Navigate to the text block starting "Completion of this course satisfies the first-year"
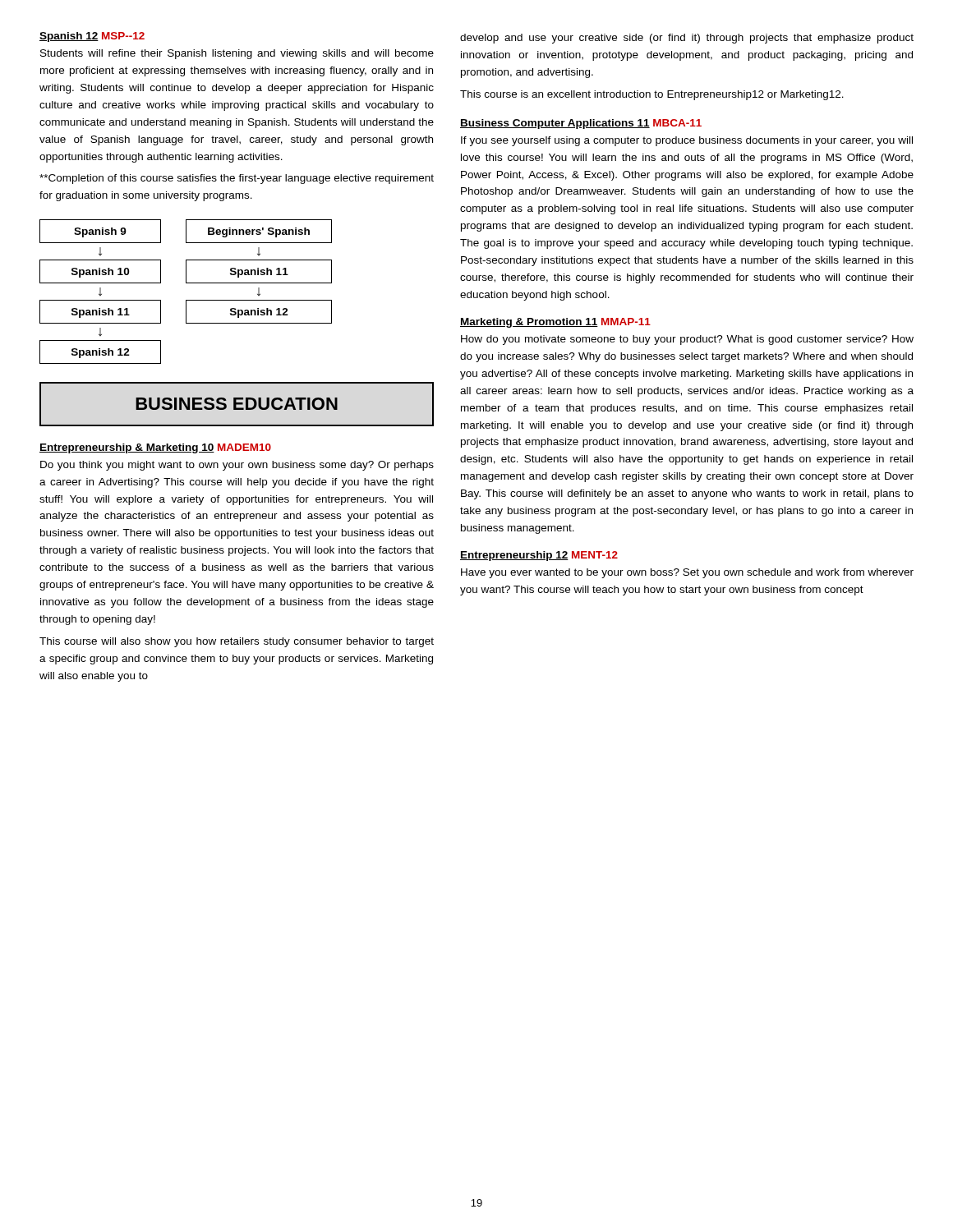 [237, 187]
